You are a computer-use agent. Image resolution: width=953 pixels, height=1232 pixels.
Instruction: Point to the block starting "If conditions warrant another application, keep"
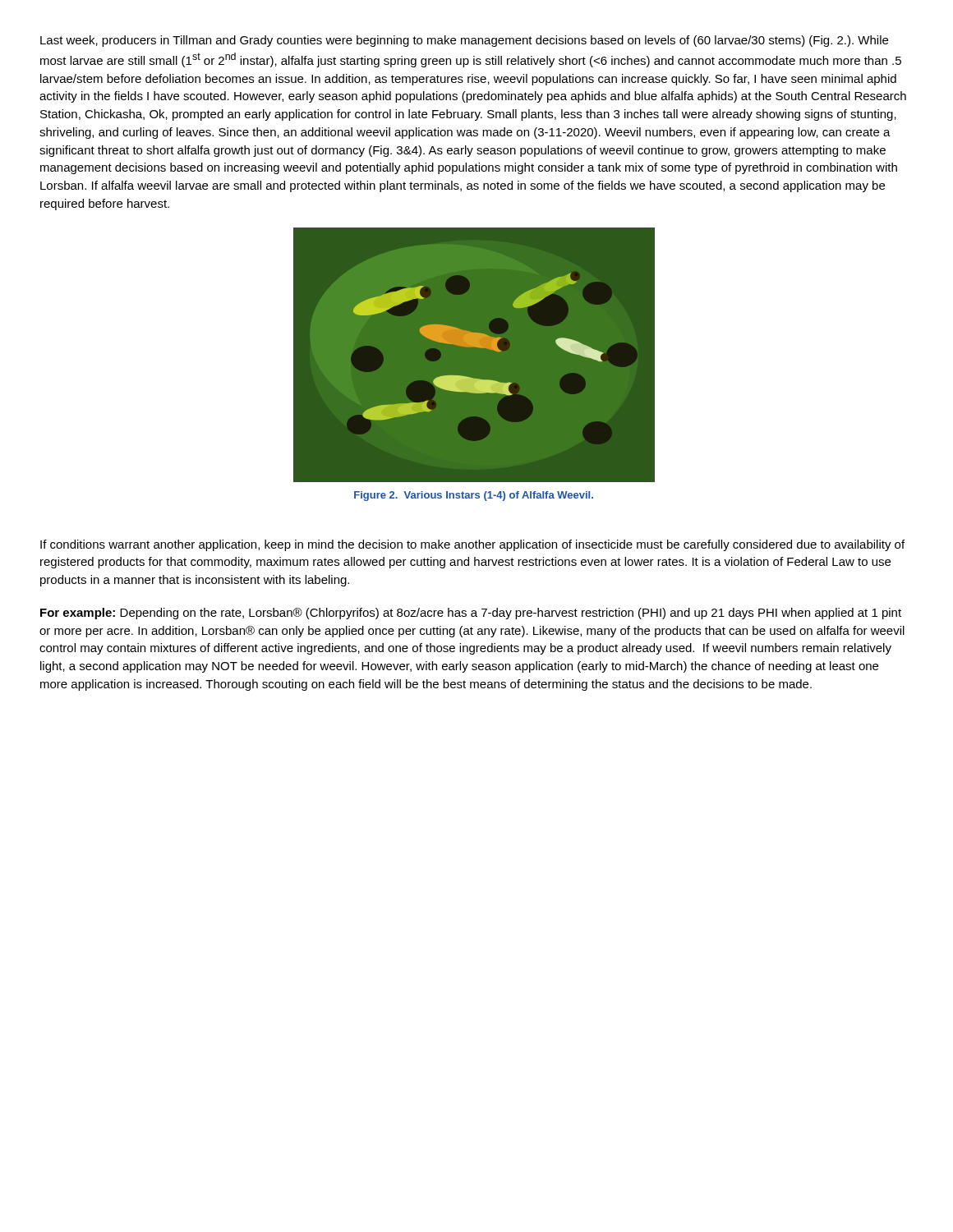point(472,562)
